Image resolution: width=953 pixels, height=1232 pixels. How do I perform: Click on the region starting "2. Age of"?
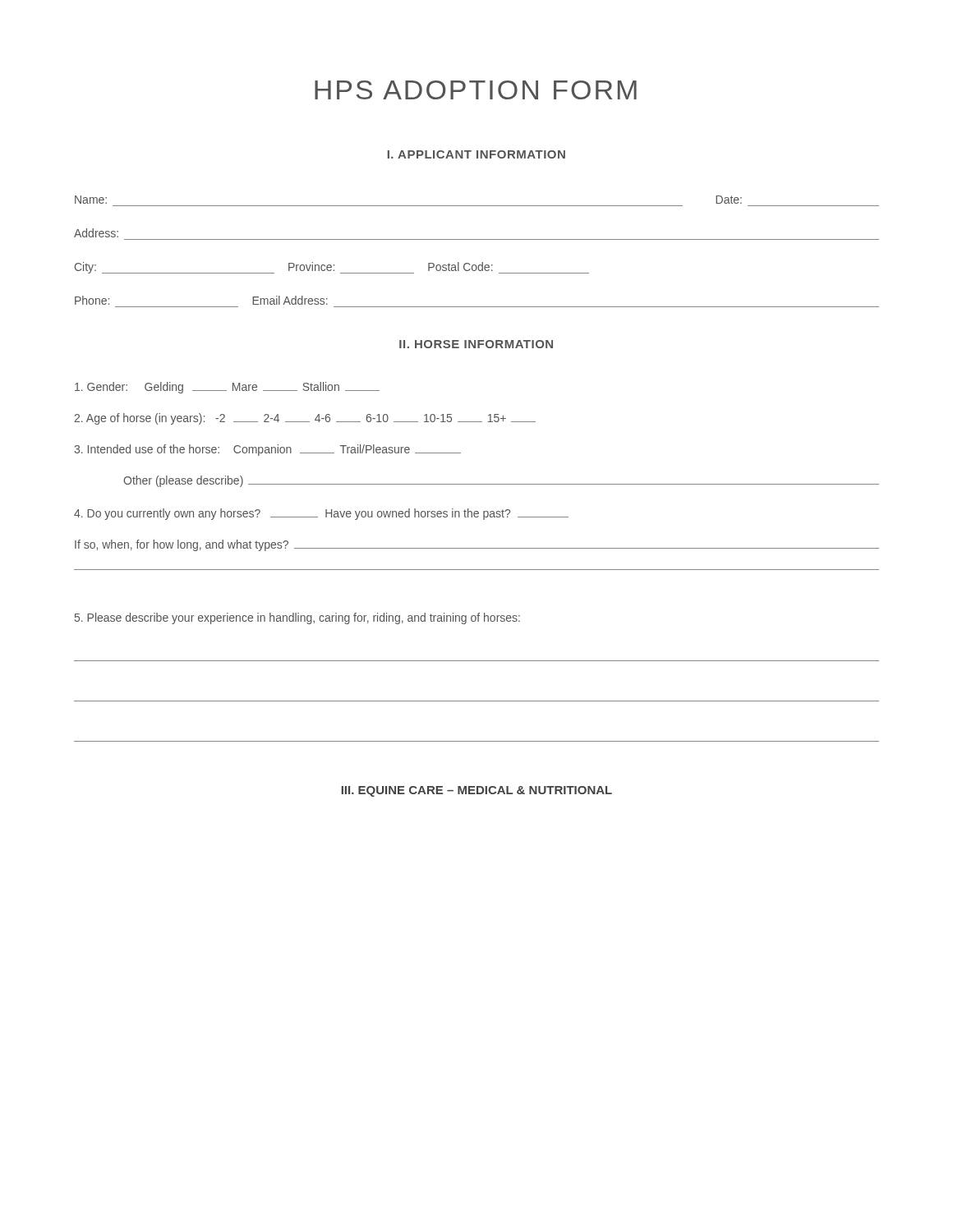click(305, 417)
